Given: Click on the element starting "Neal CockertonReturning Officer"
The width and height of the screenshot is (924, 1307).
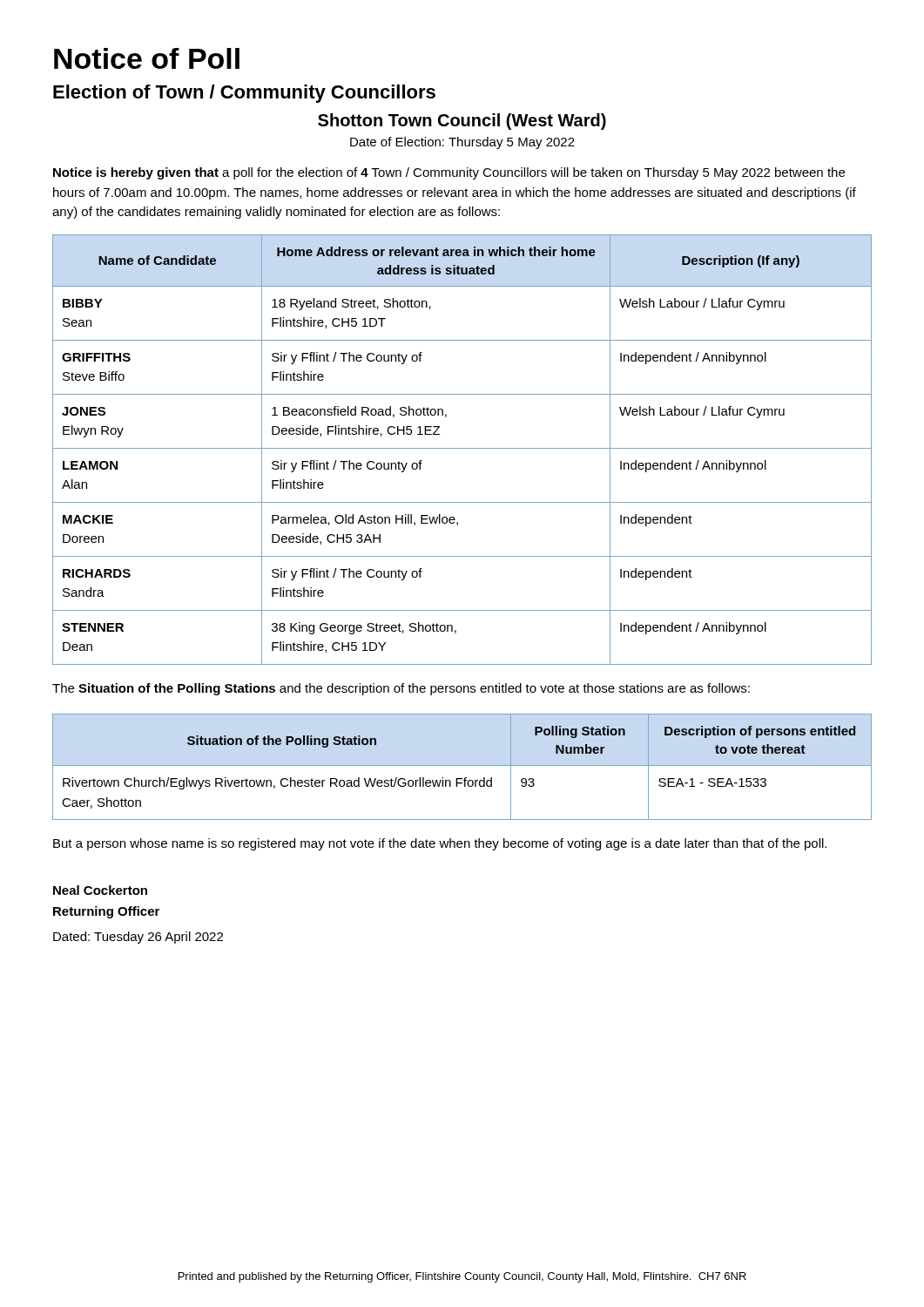Looking at the screenshot, I should point(100,890).
